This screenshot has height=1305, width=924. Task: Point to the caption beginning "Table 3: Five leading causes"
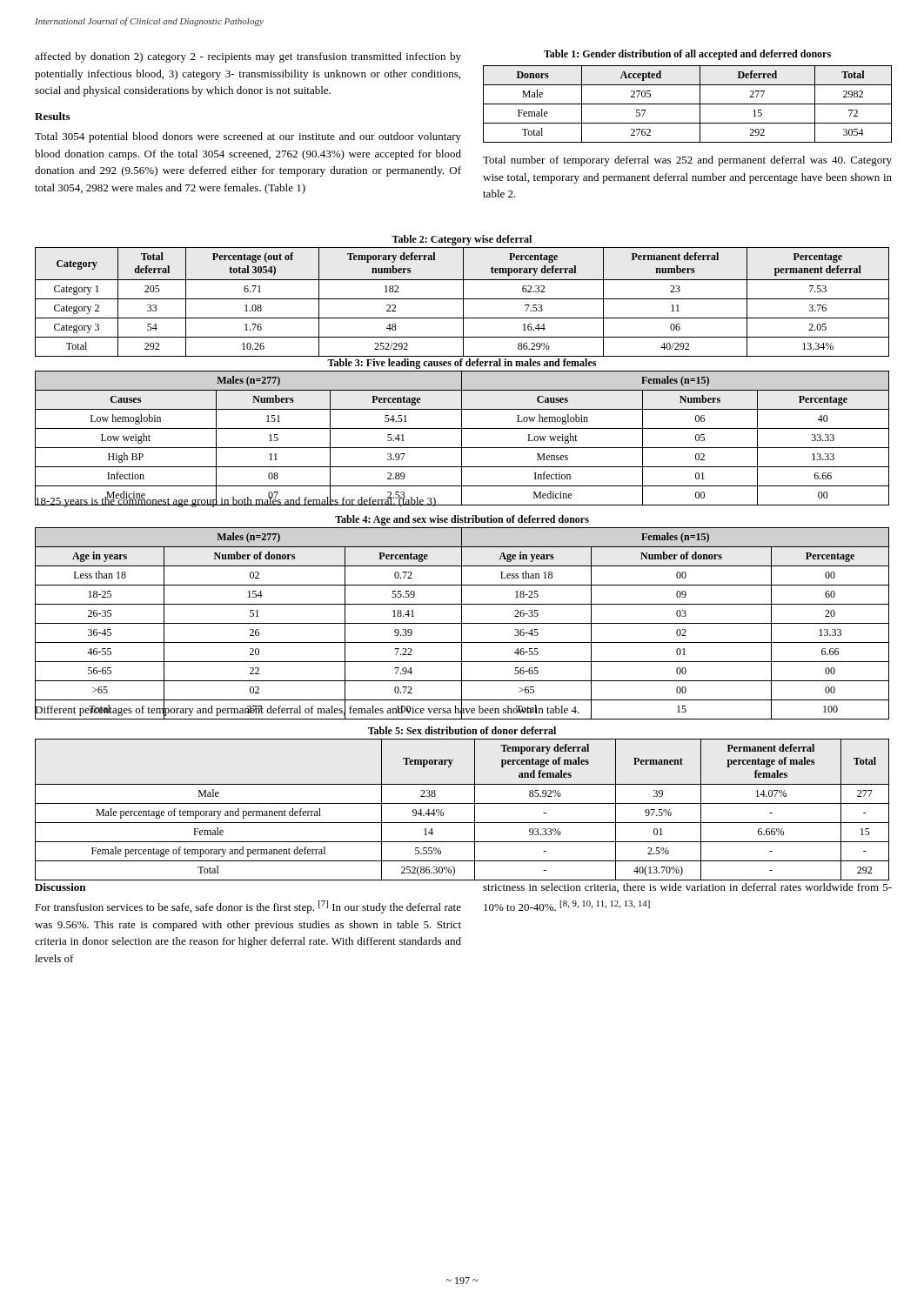462,363
